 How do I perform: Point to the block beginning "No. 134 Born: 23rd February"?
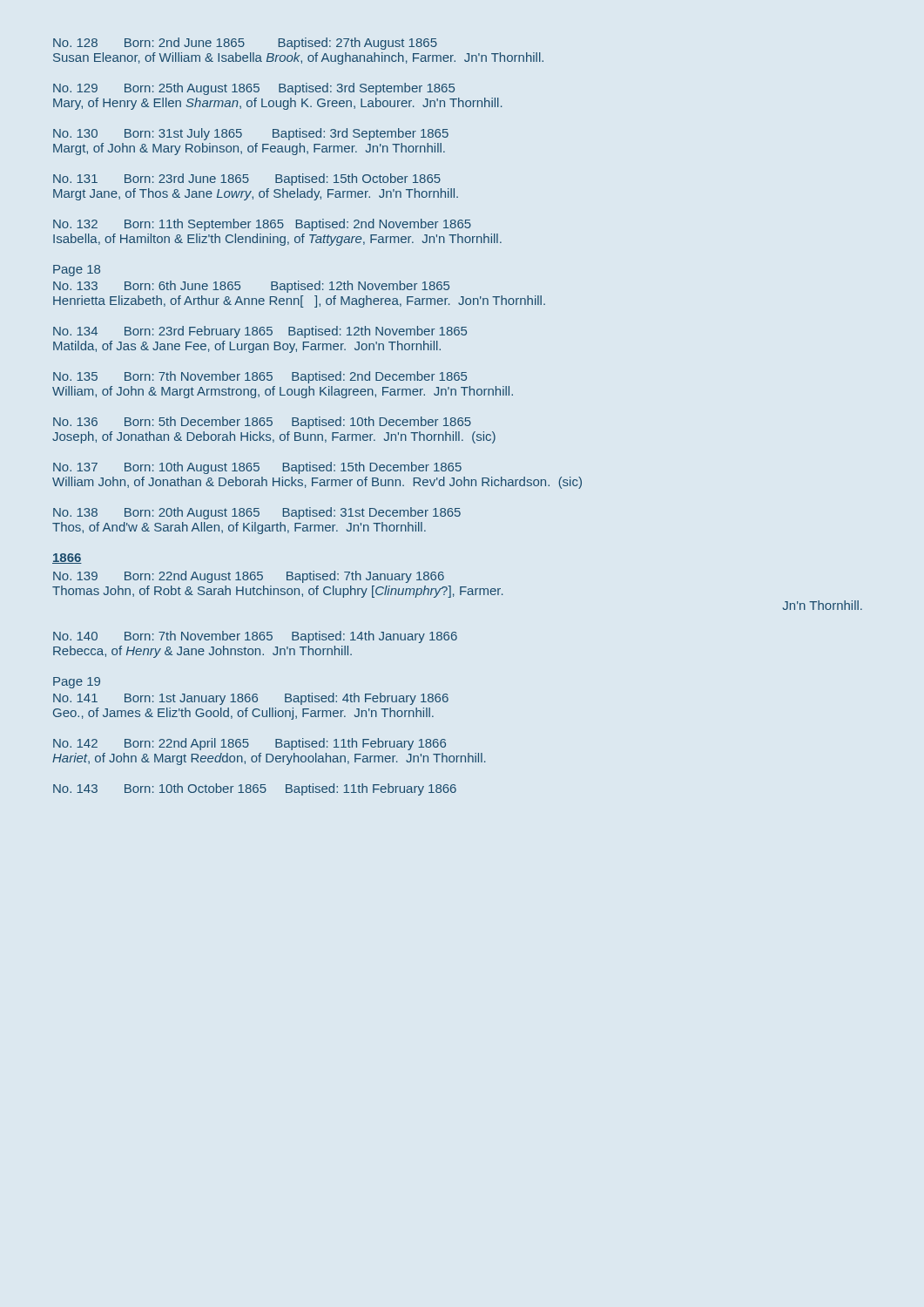[462, 338]
